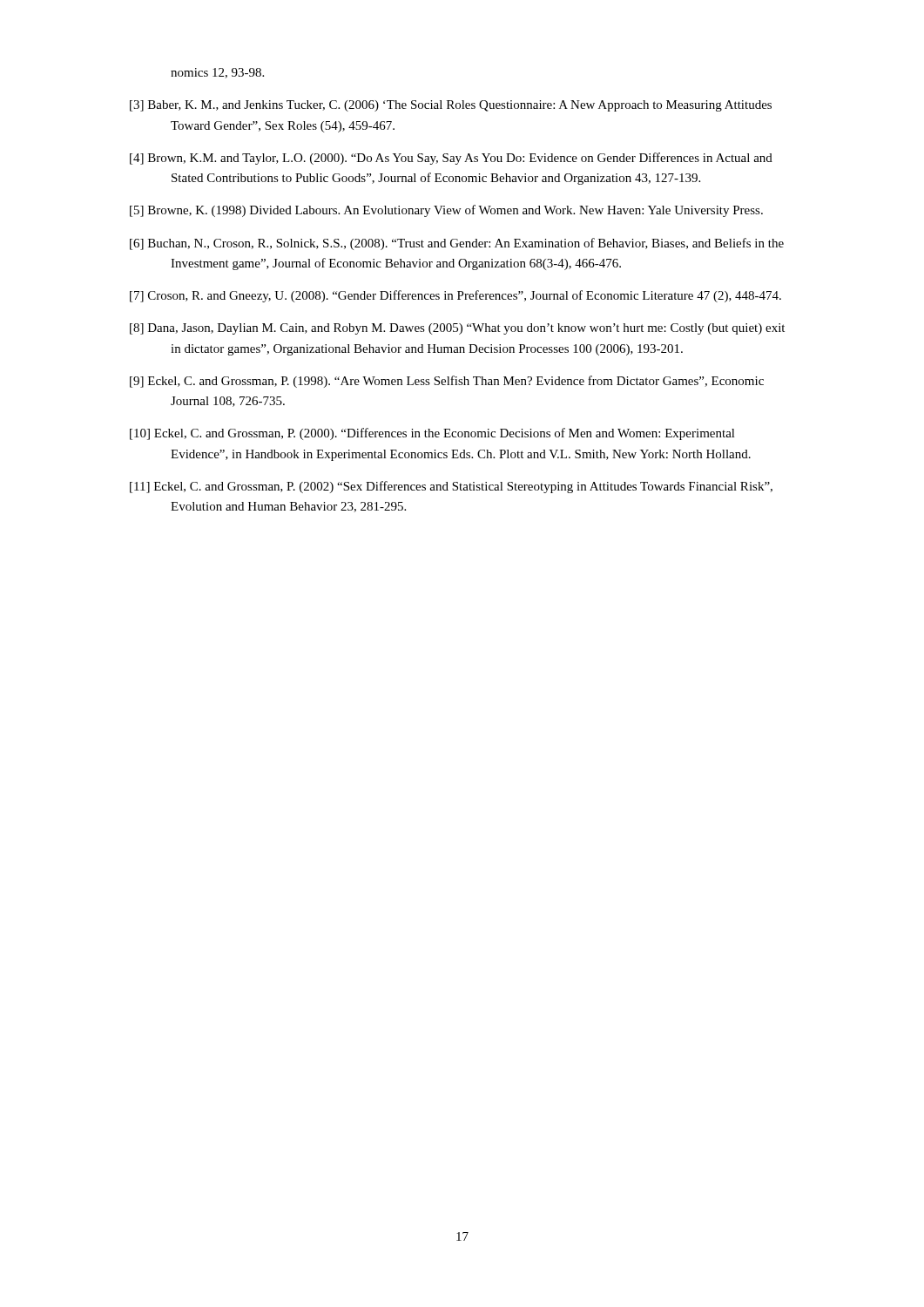Image resolution: width=924 pixels, height=1307 pixels.
Task: Select the block starting "nomics 12, 93-98."
Action: 218,72
